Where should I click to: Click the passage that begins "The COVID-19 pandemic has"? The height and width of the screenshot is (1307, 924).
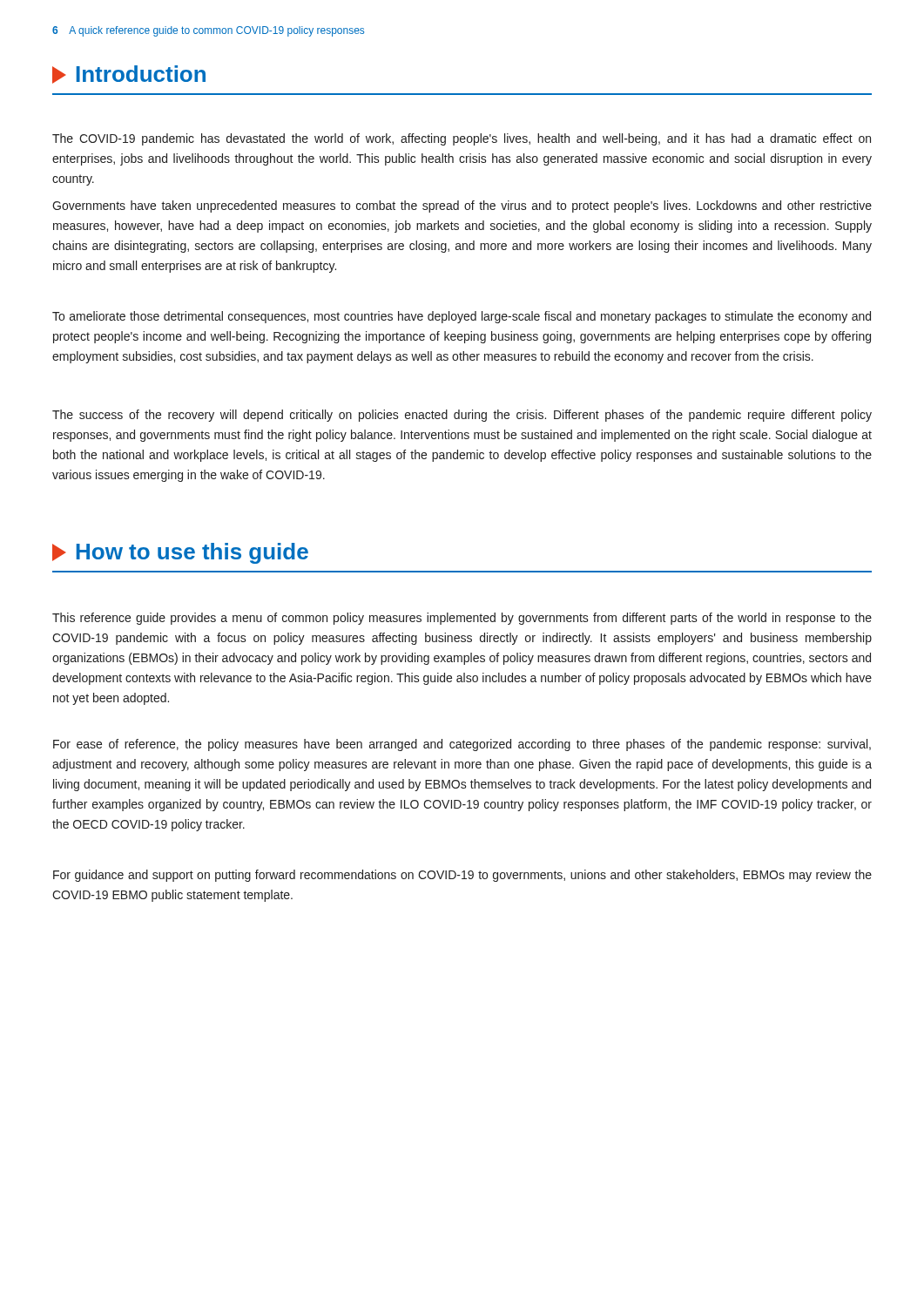click(462, 159)
